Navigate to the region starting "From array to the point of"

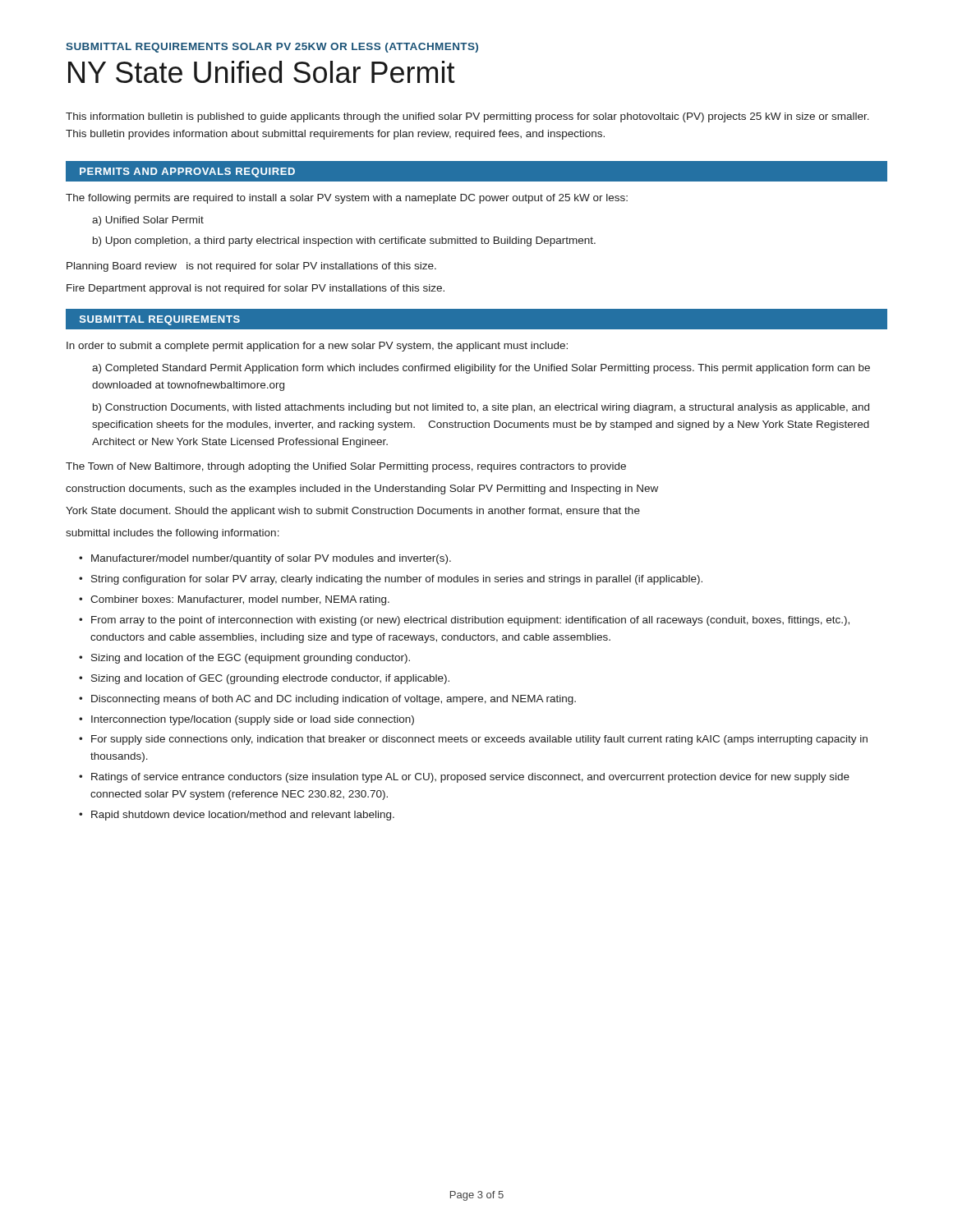tap(470, 628)
